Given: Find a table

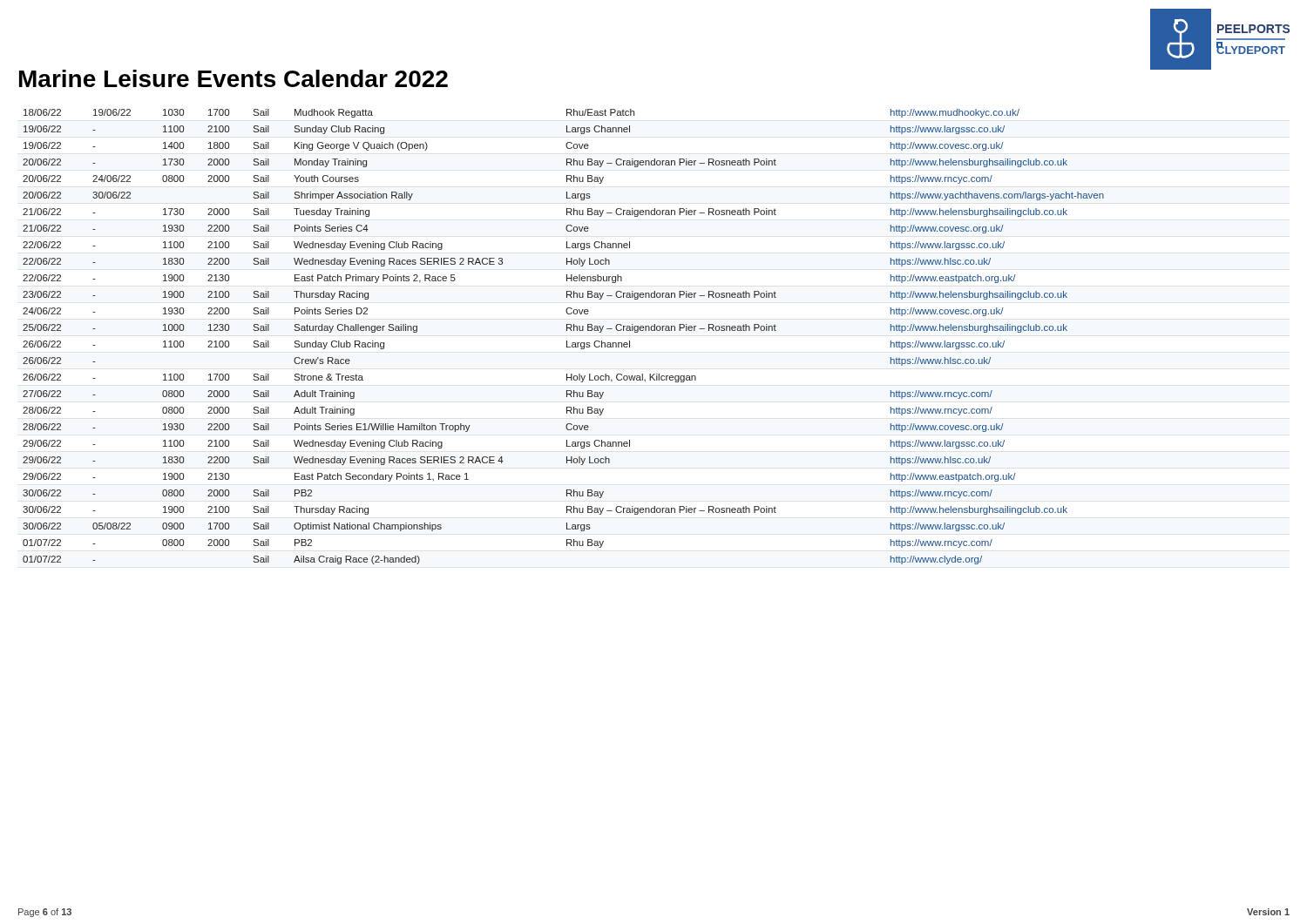Looking at the screenshot, I should pyautogui.click(x=654, y=497).
